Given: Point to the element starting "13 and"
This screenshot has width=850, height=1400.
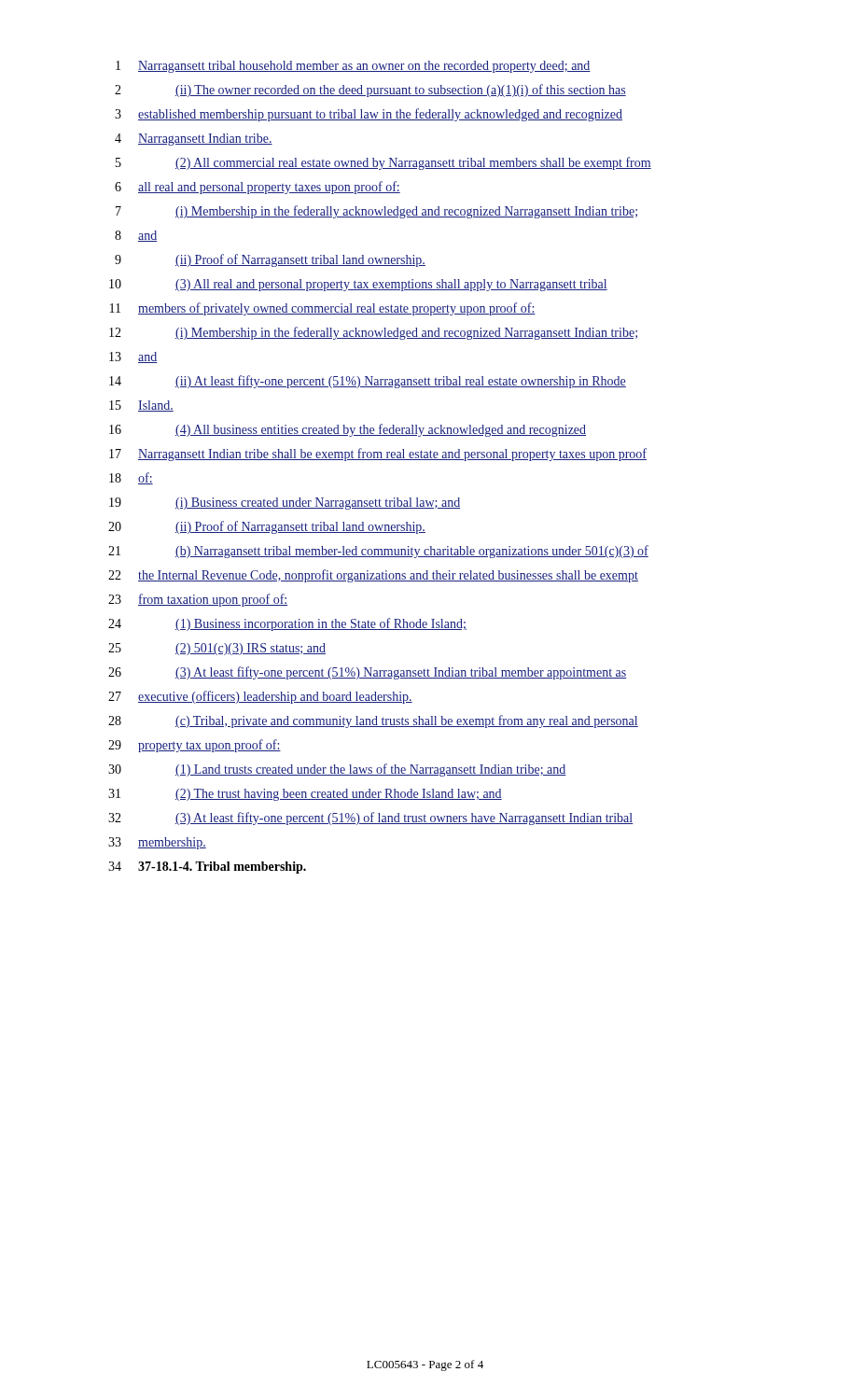Looking at the screenshot, I should click(x=146, y=357).
